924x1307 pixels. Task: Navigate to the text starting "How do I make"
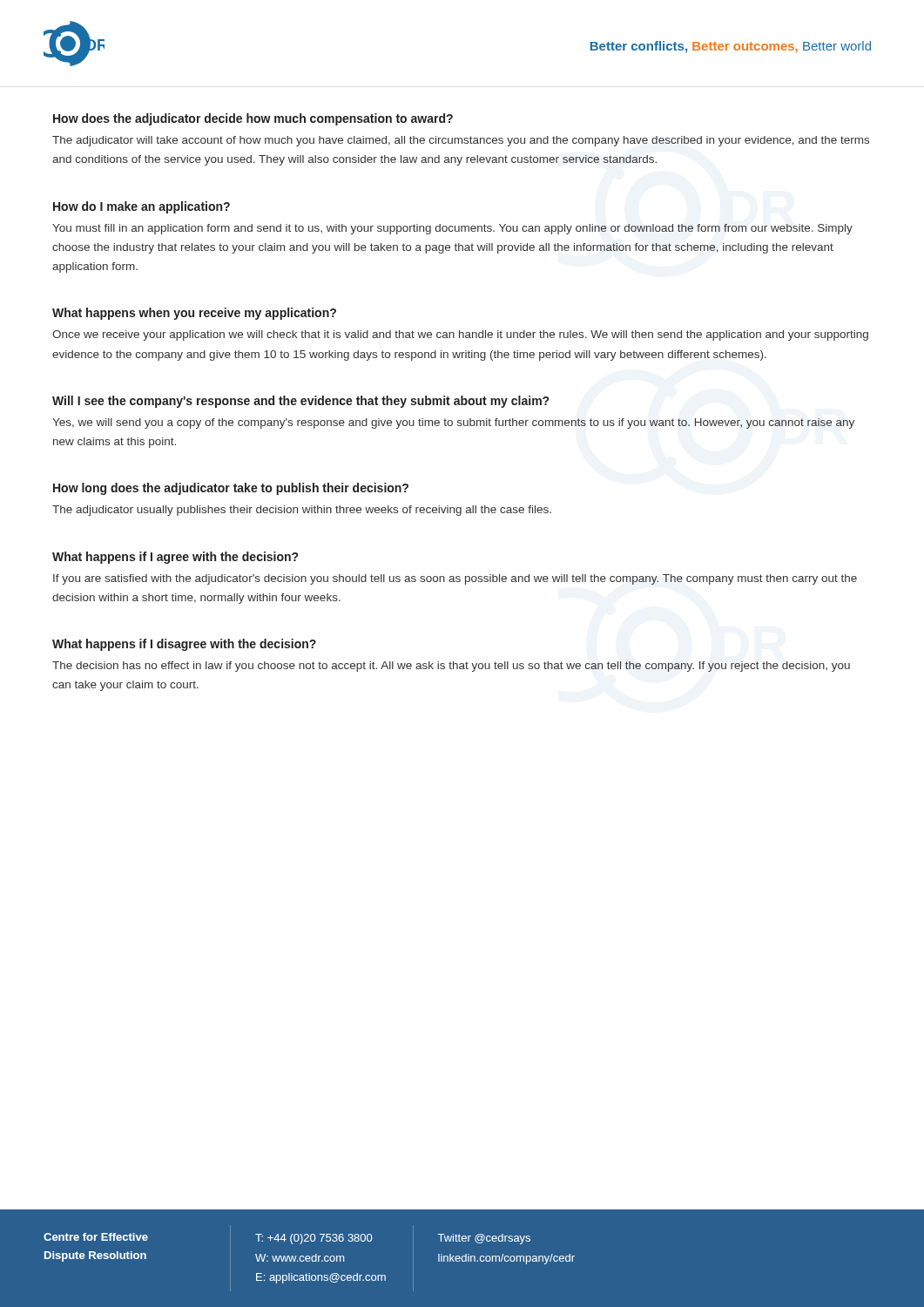(141, 206)
